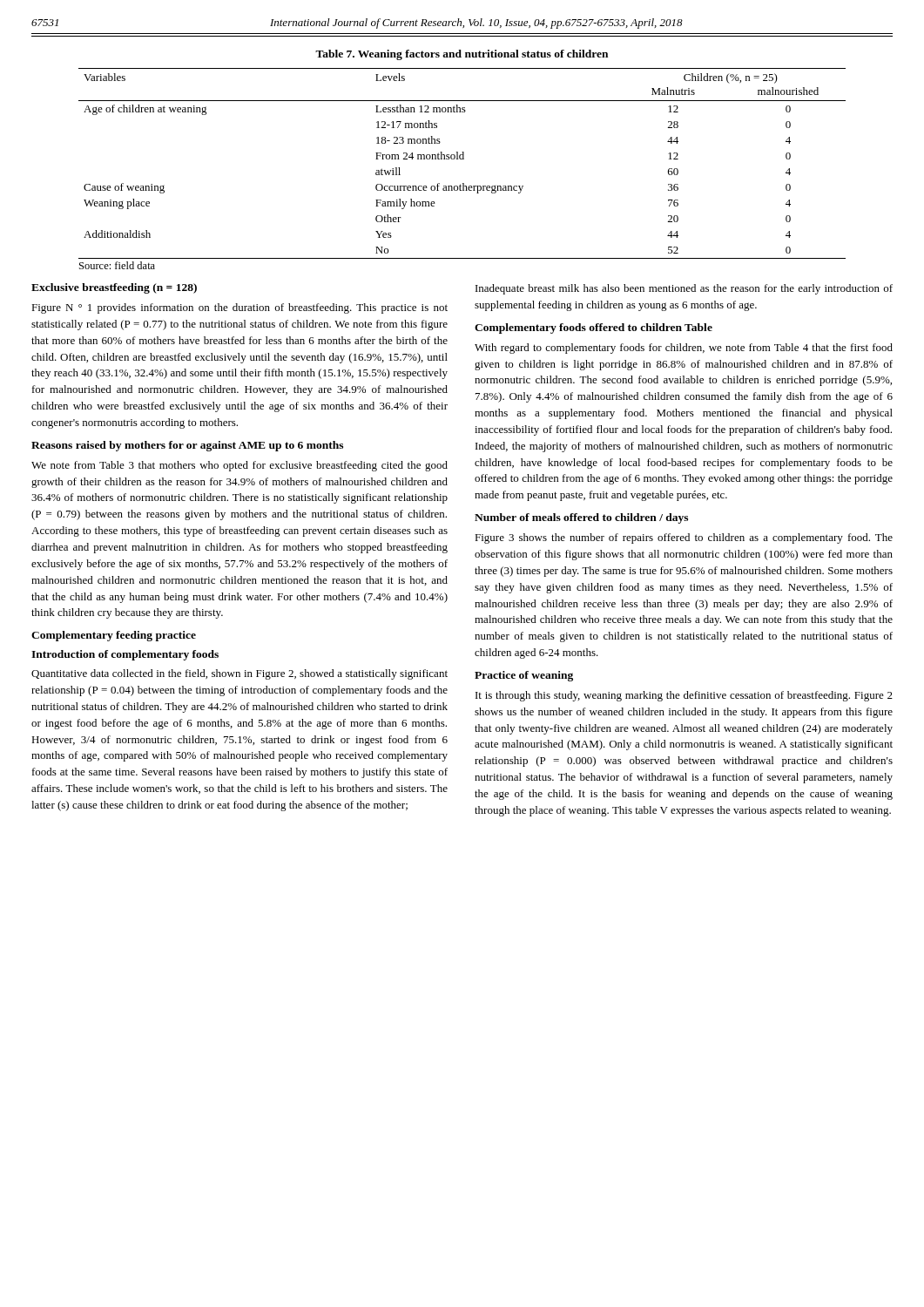
Task: Locate the block starting "Inadequate breast milk has"
Action: (x=684, y=297)
